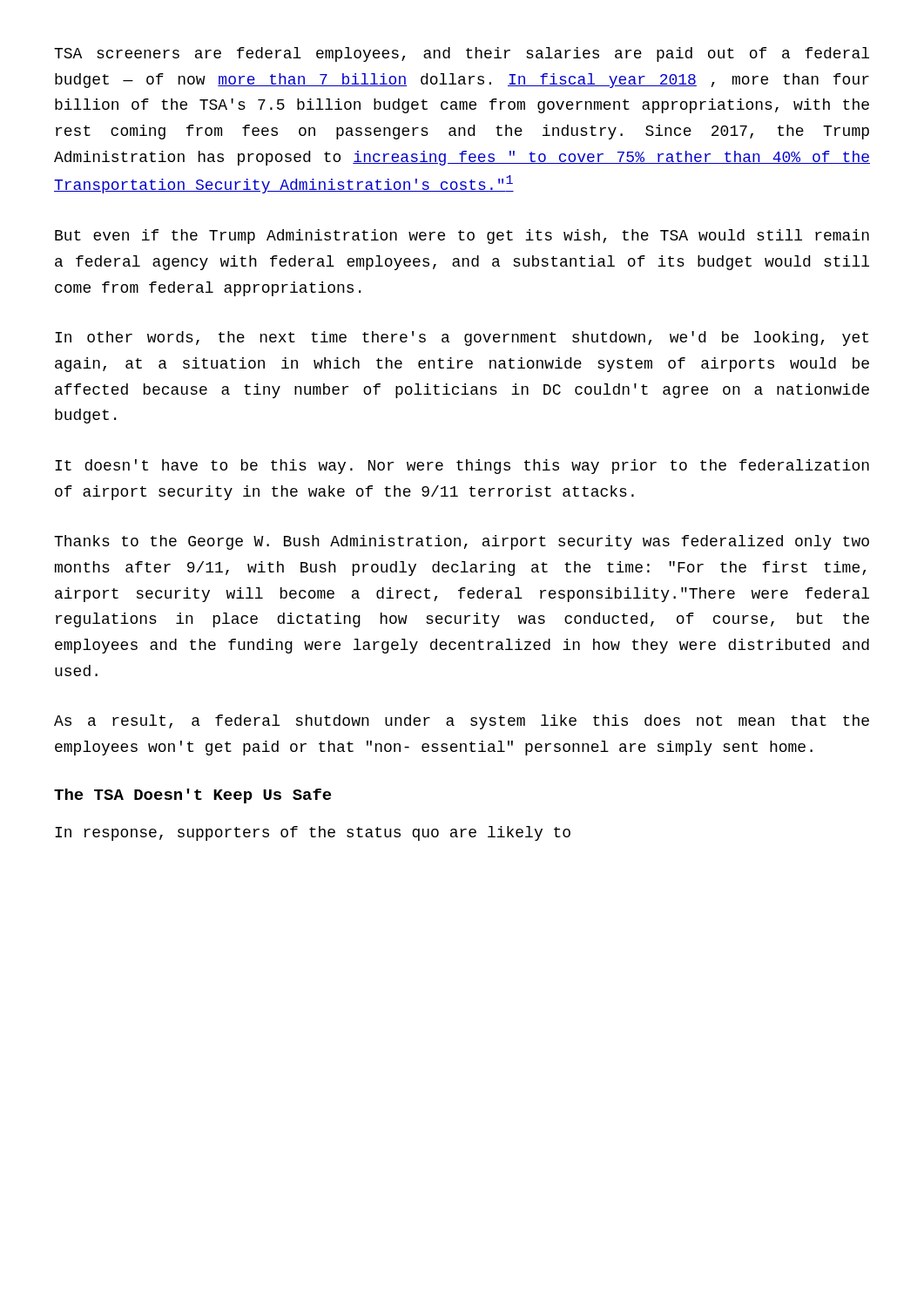Locate the block of text that opens with "Thanks to the George W. Bush Administration, airport"
This screenshot has width=924, height=1307.
[x=462, y=607]
